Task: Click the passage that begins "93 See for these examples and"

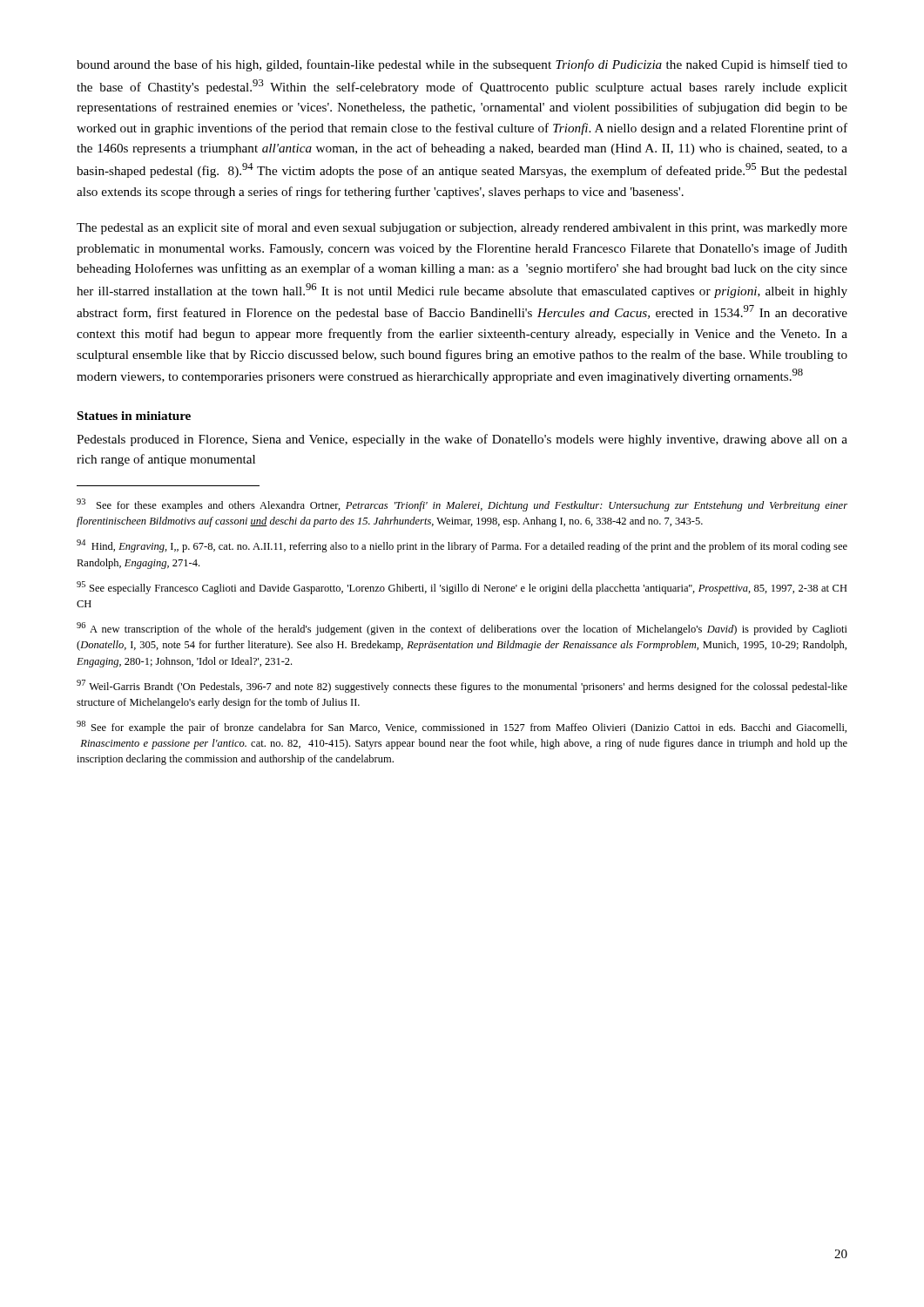Action: 462,512
